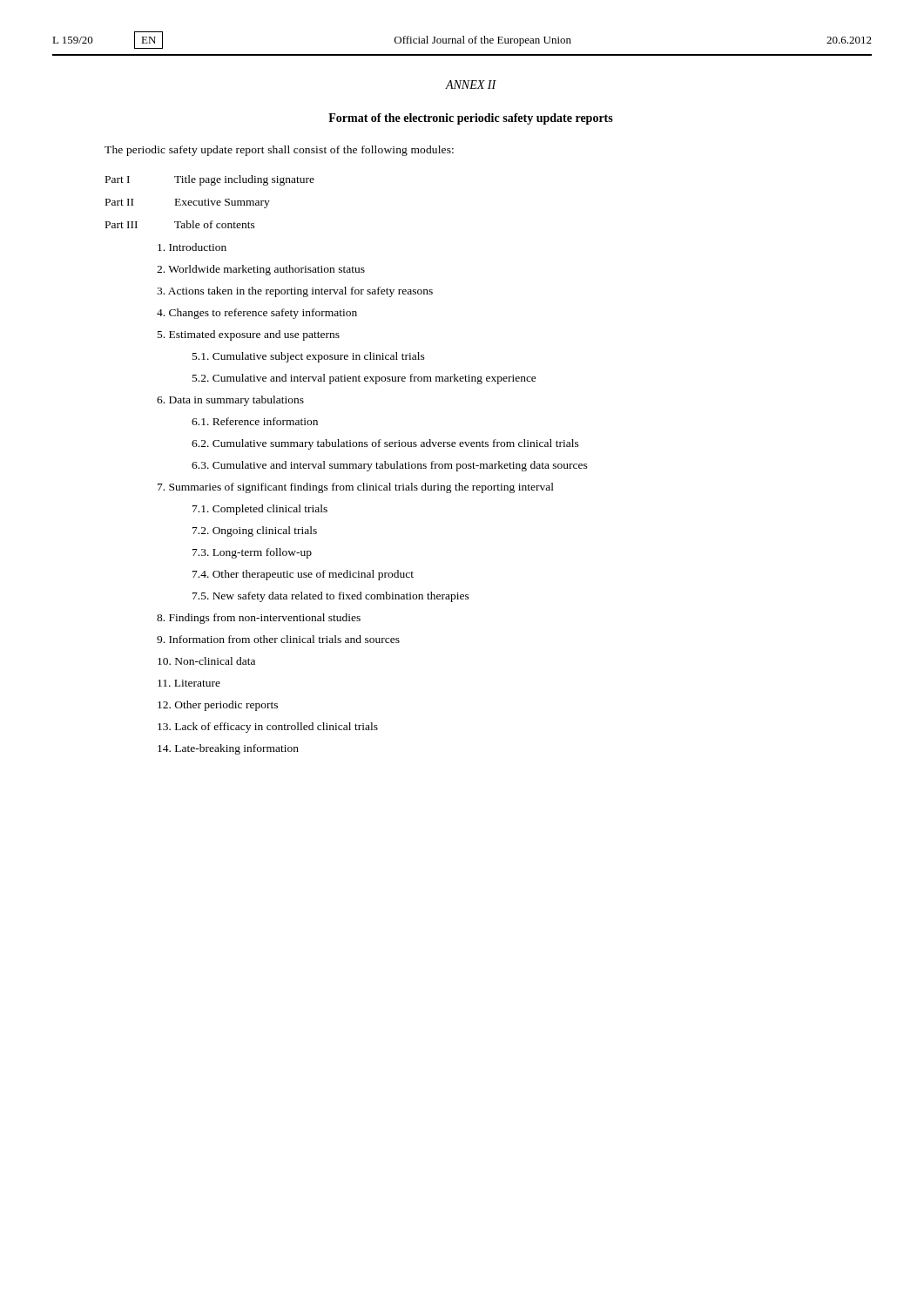Locate the text "2. Worldwide marketing authorisation status"
The height and width of the screenshot is (1307, 924).
[x=261, y=269]
